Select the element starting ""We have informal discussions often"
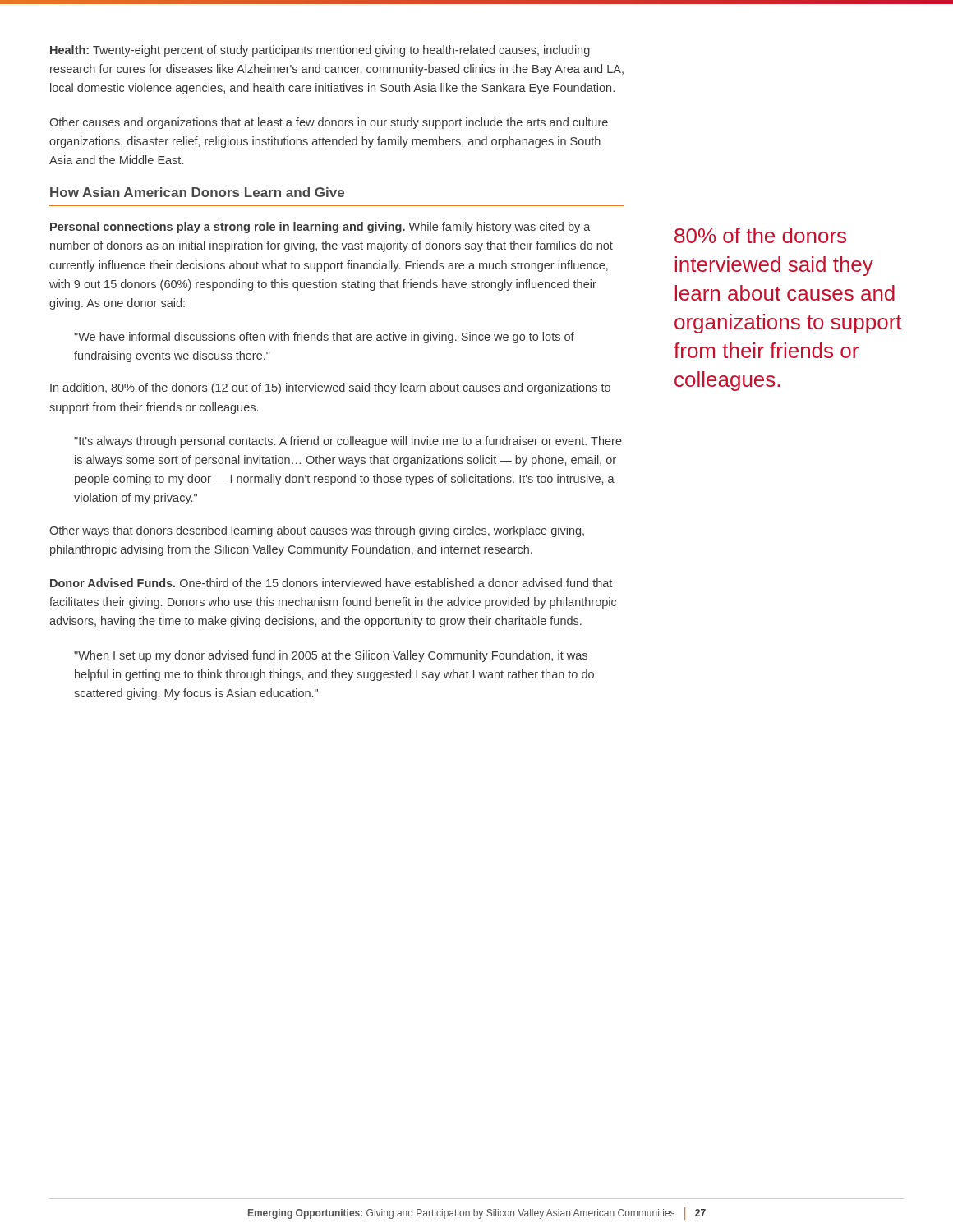 coord(324,346)
